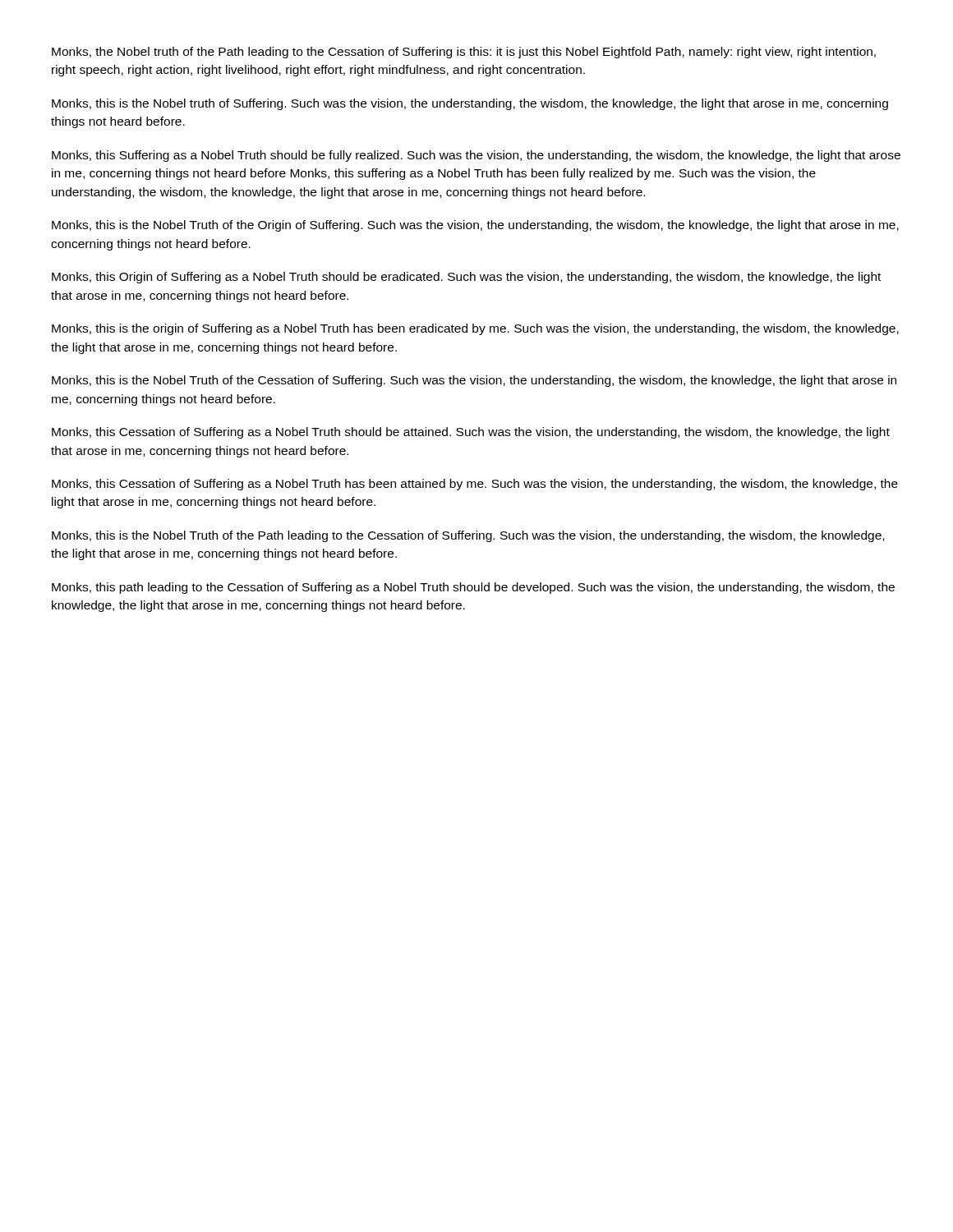Locate the text block that reads "Monks, this is the Nobel truth"

470,112
